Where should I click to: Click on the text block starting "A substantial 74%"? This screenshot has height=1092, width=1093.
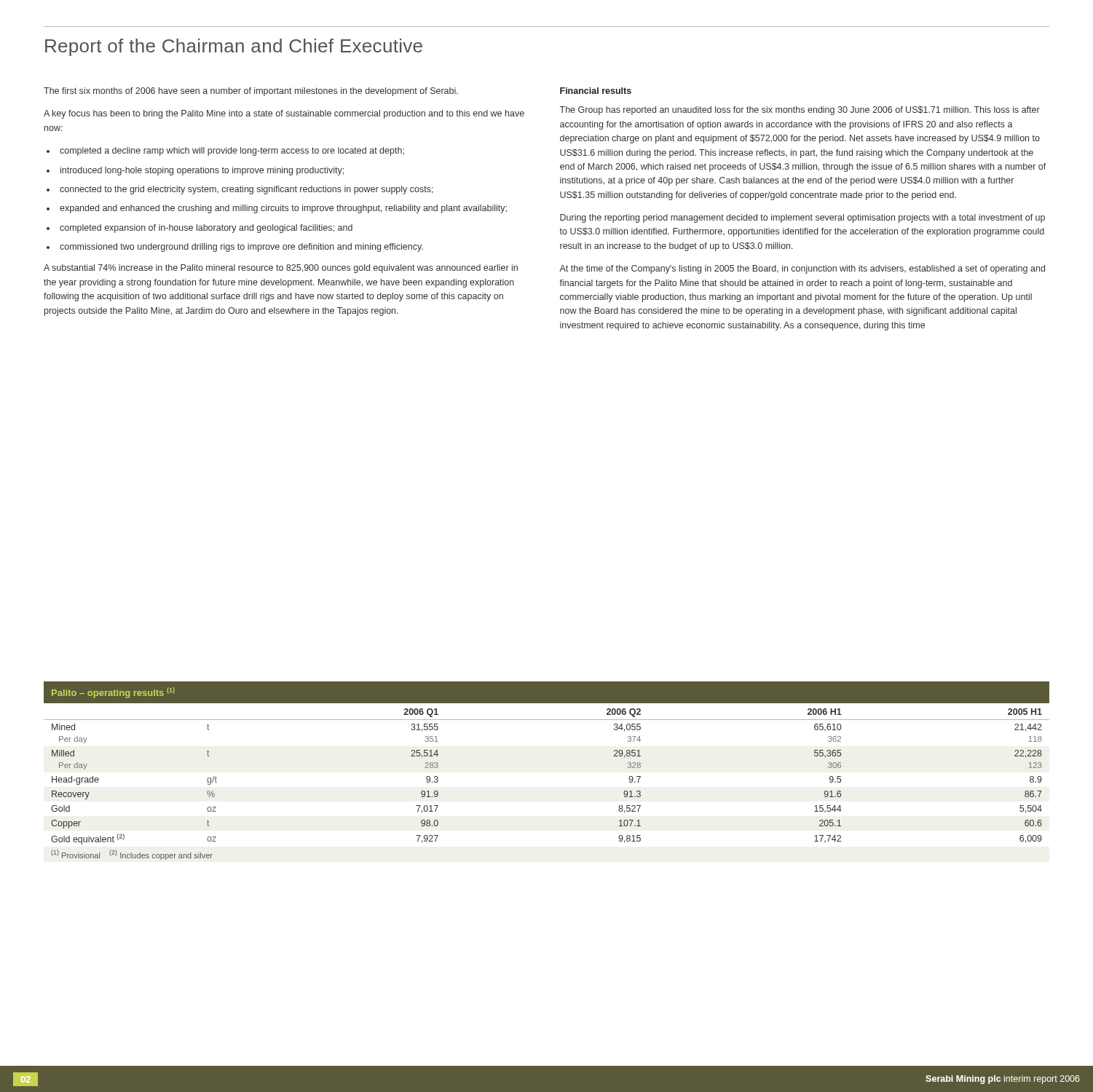pos(289,290)
